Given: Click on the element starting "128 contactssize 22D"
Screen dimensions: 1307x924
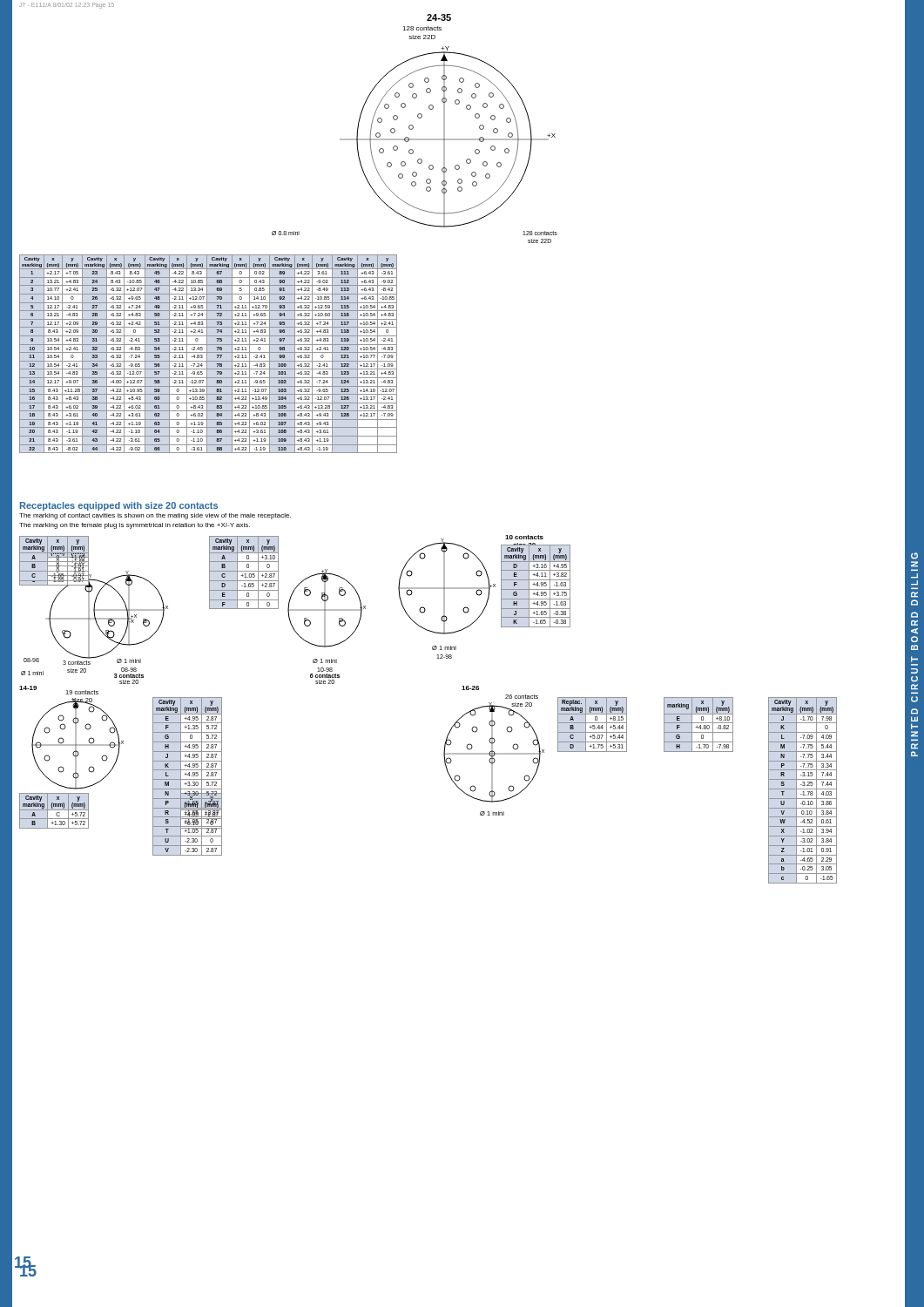Looking at the screenshot, I should tap(422, 33).
